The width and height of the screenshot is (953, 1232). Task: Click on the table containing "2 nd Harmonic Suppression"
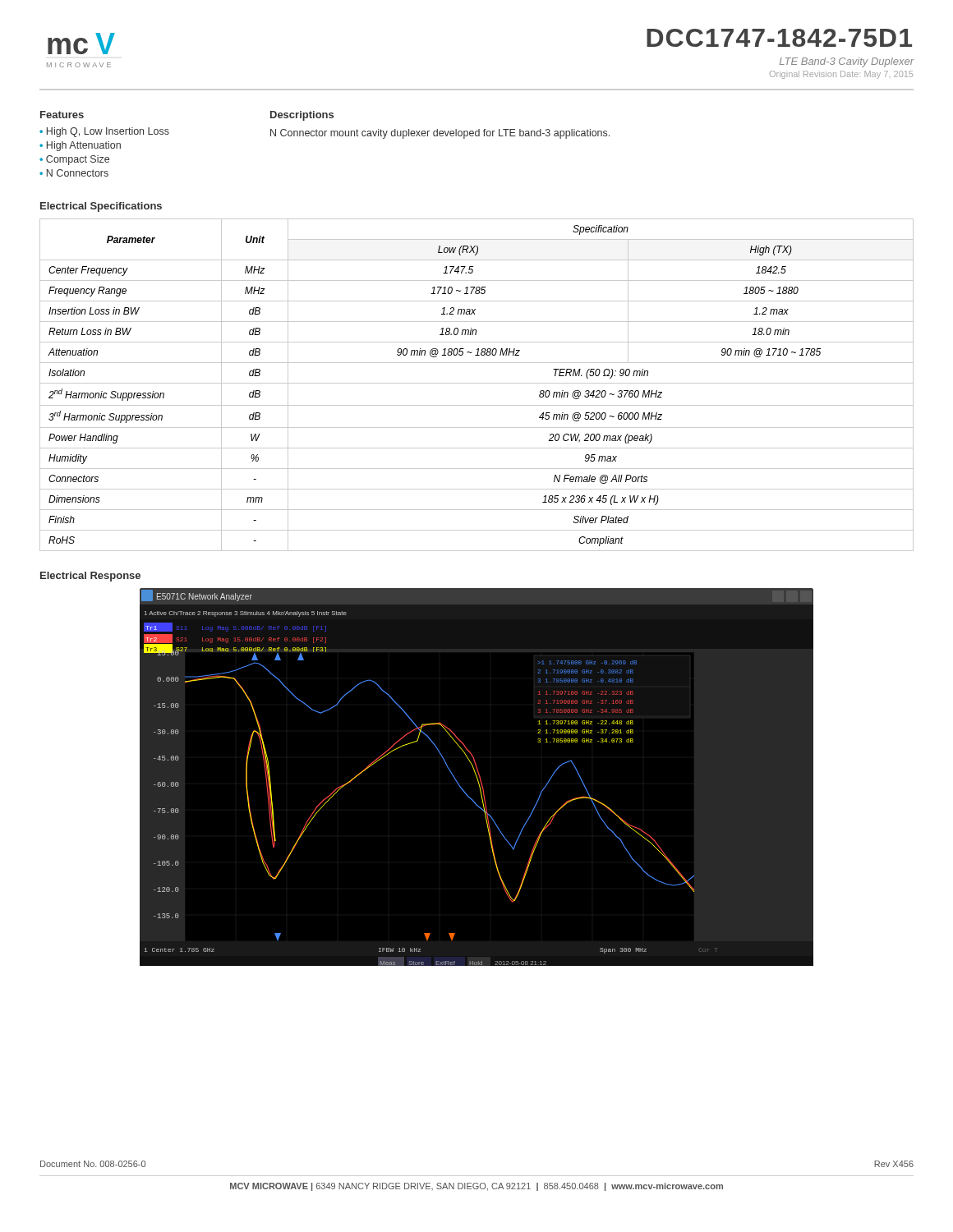[476, 385]
